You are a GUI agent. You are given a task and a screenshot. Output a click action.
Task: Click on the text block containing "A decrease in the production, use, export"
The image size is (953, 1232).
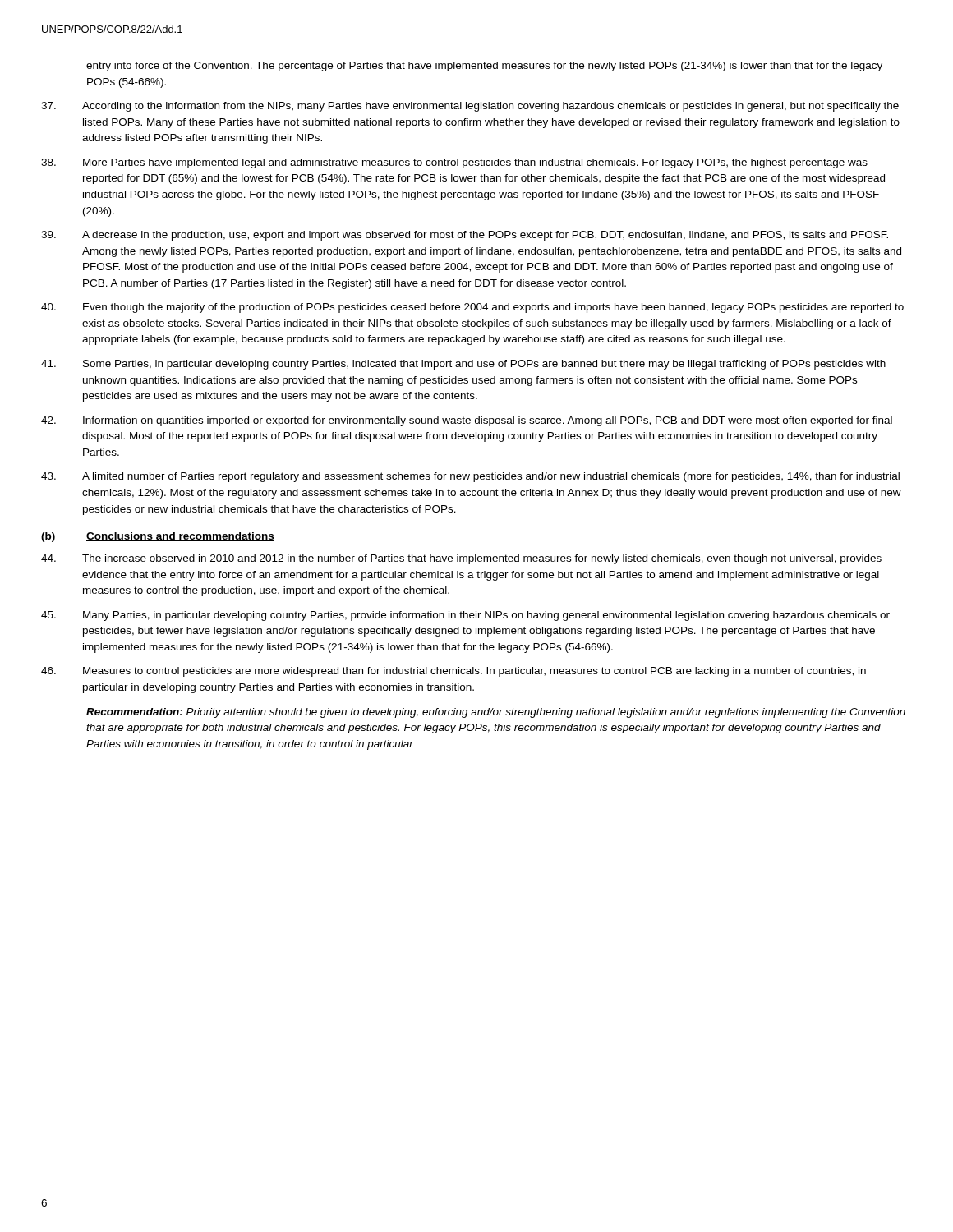474,259
